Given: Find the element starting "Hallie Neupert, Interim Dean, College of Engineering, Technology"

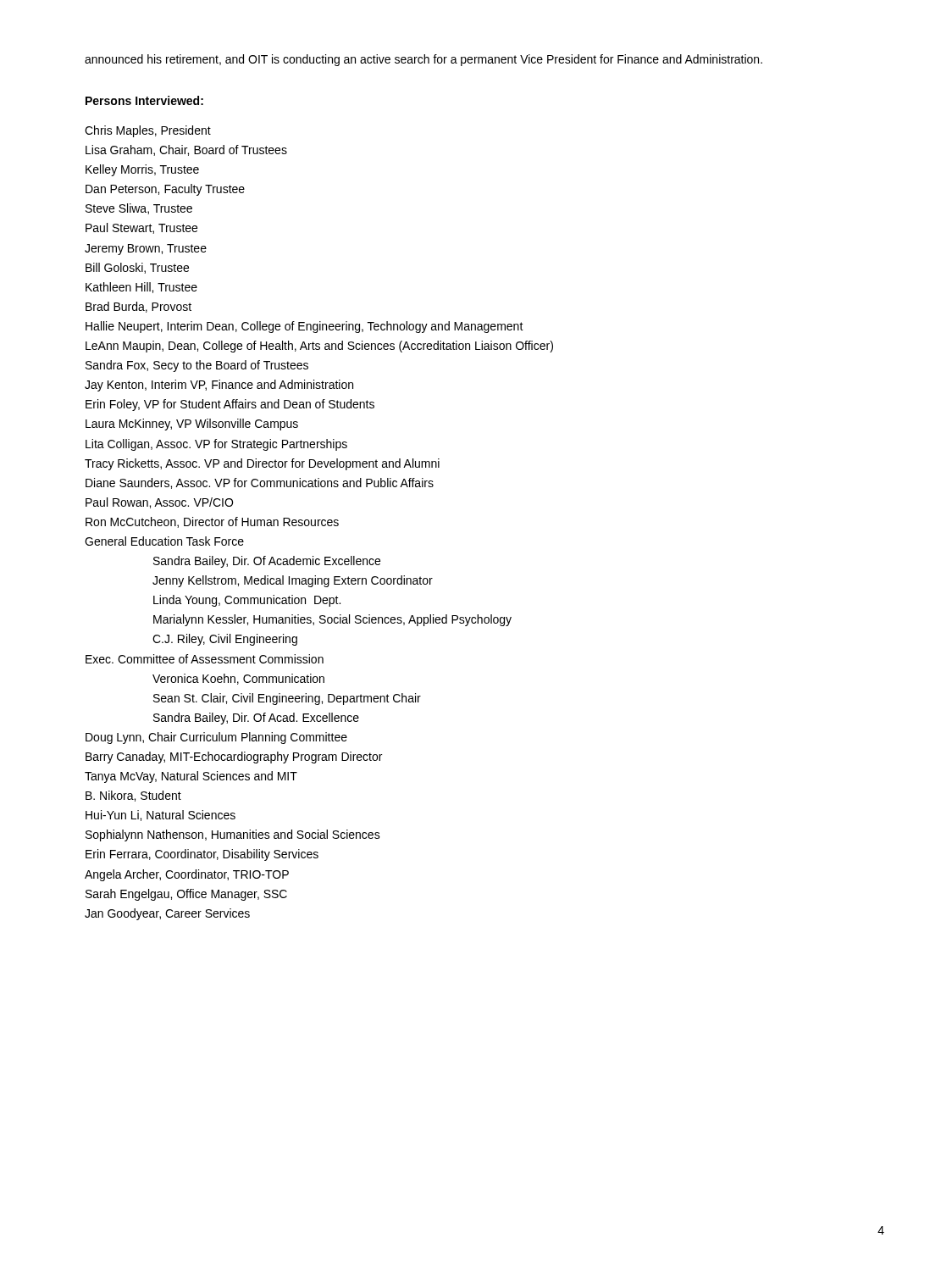Looking at the screenshot, I should 304,326.
